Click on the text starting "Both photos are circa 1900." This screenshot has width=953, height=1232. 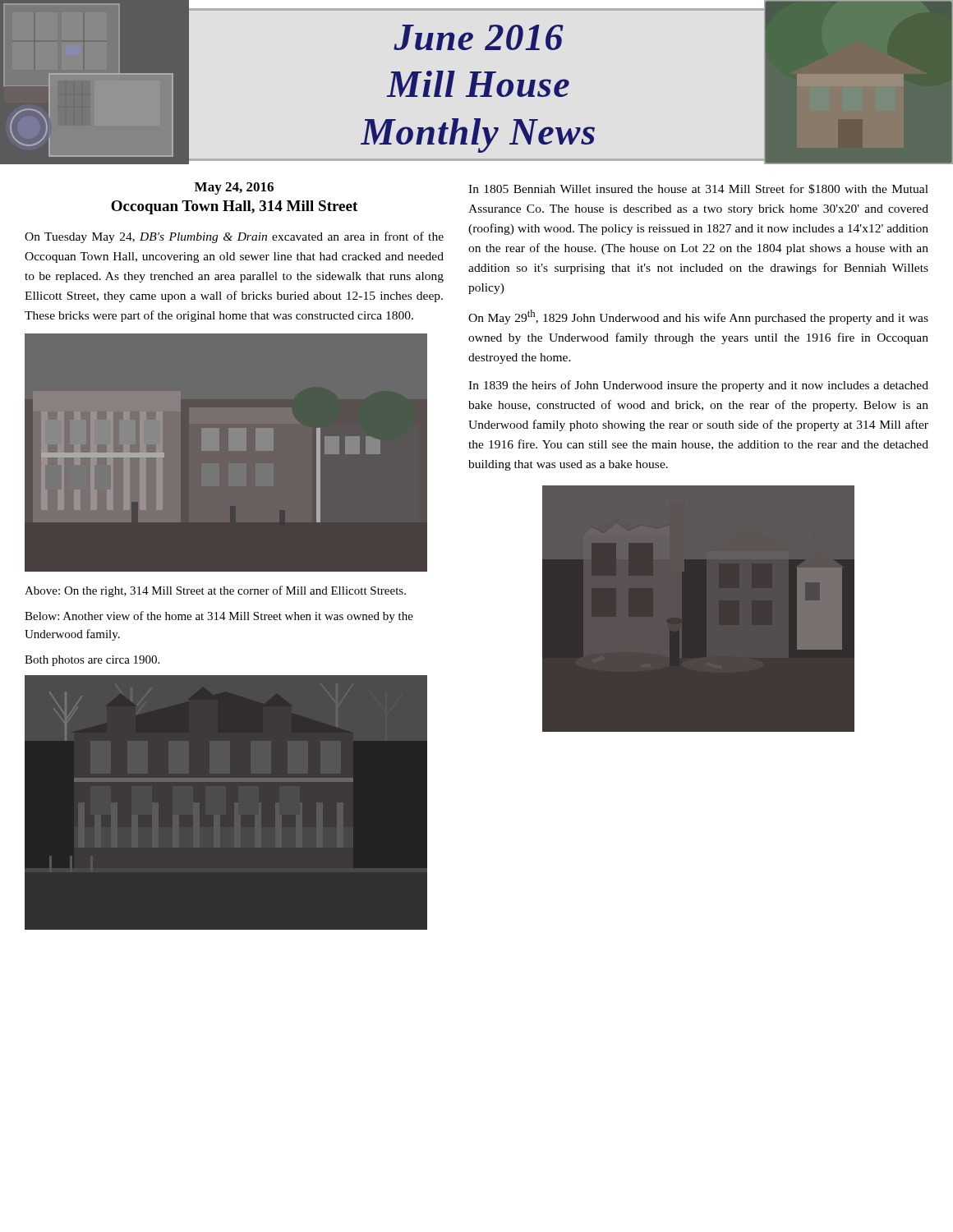[x=93, y=659]
